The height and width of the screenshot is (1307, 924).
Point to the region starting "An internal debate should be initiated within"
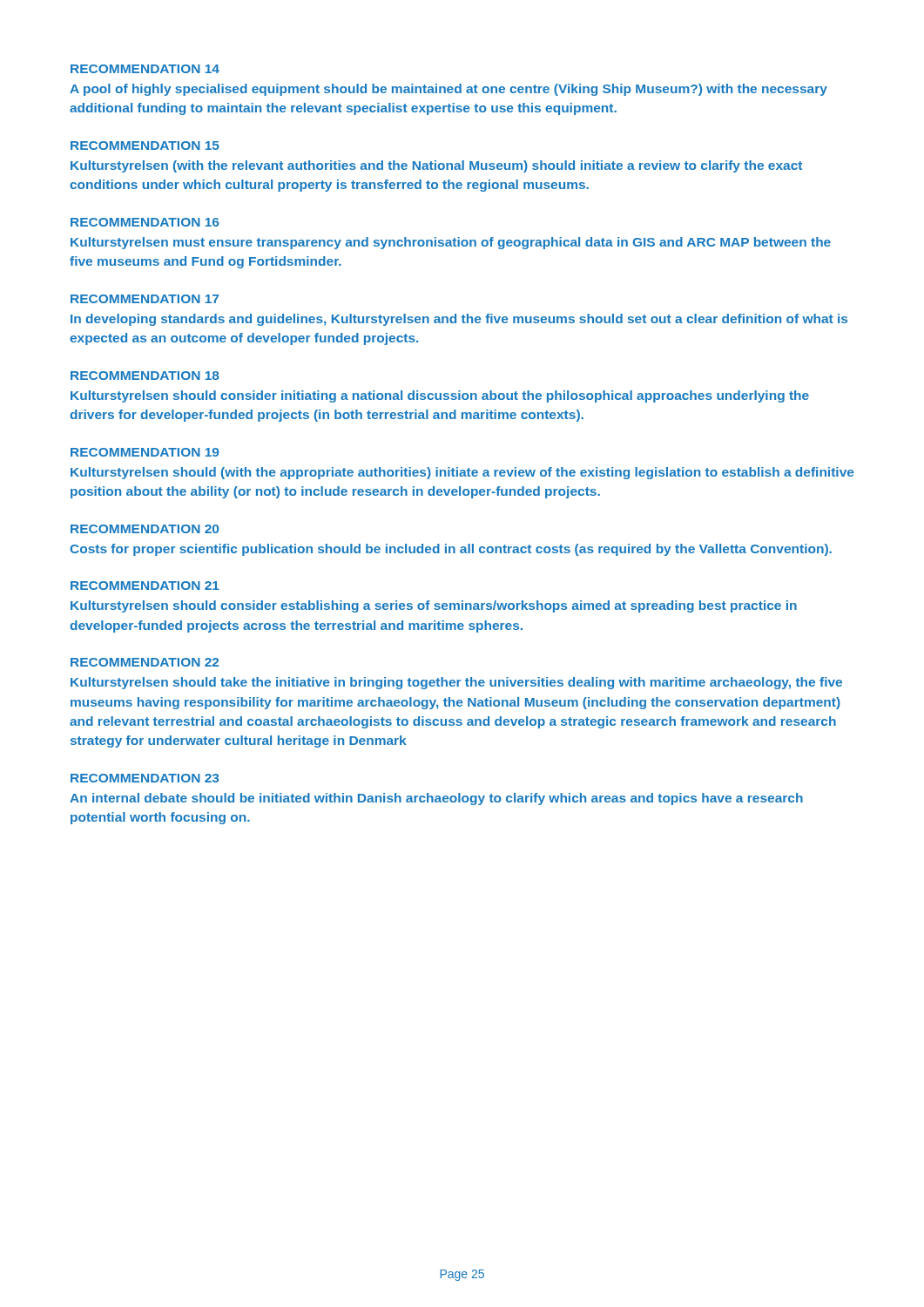[436, 807]
